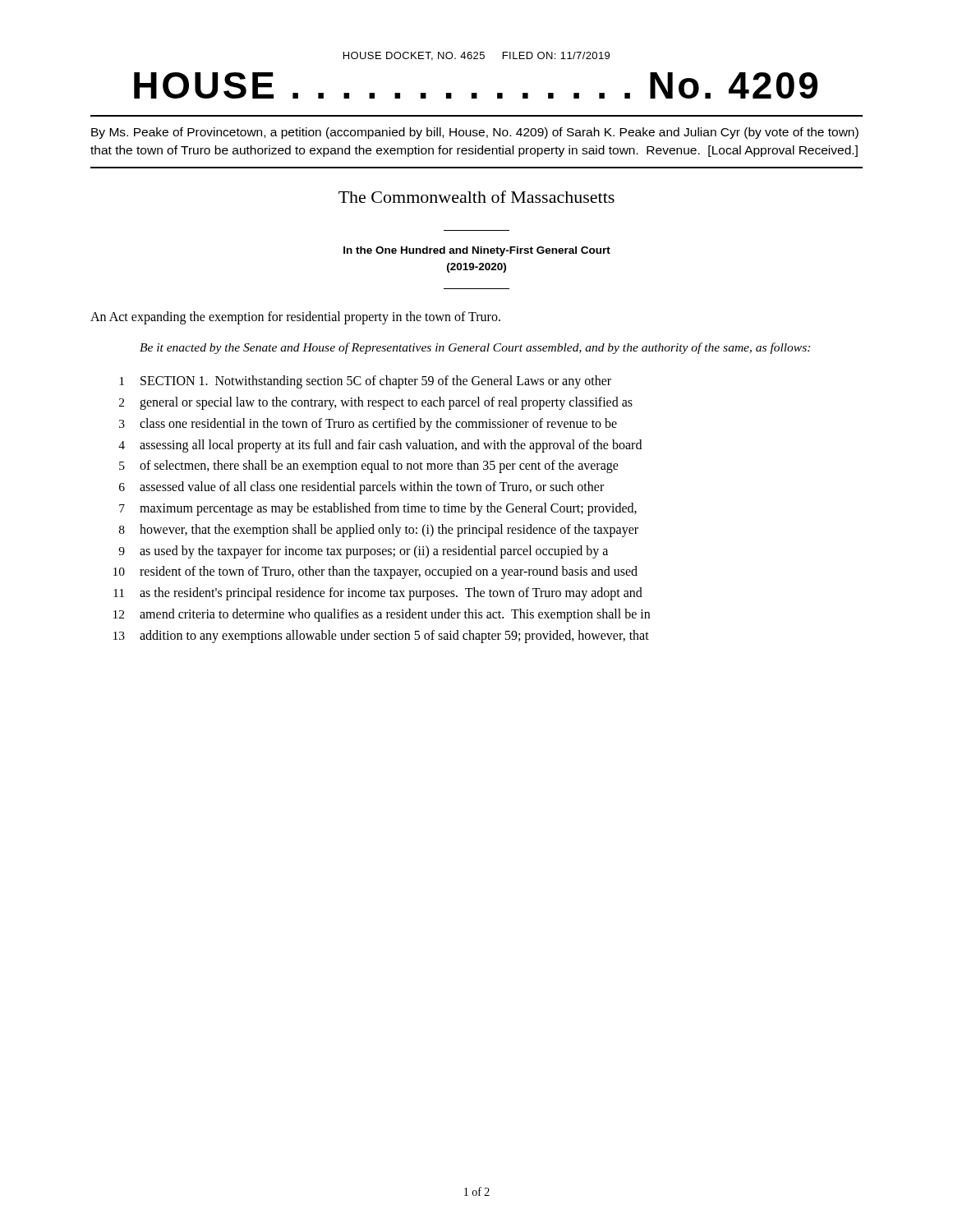Locate the list item that says "2 general or special law to the"
953x1232 pixels.
pos(361,403)
